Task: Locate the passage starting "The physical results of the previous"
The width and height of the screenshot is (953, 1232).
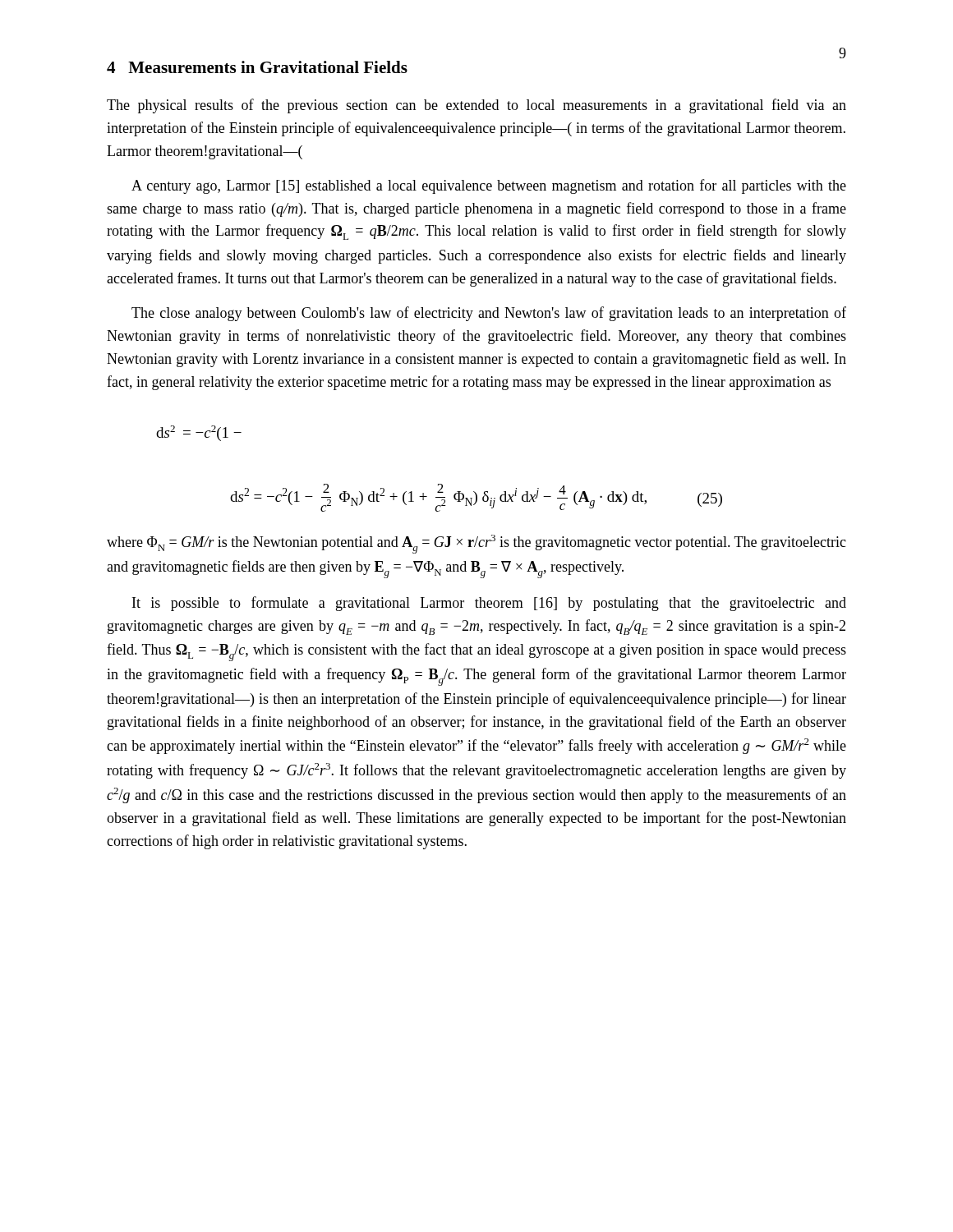Action: tap(476, 129)
